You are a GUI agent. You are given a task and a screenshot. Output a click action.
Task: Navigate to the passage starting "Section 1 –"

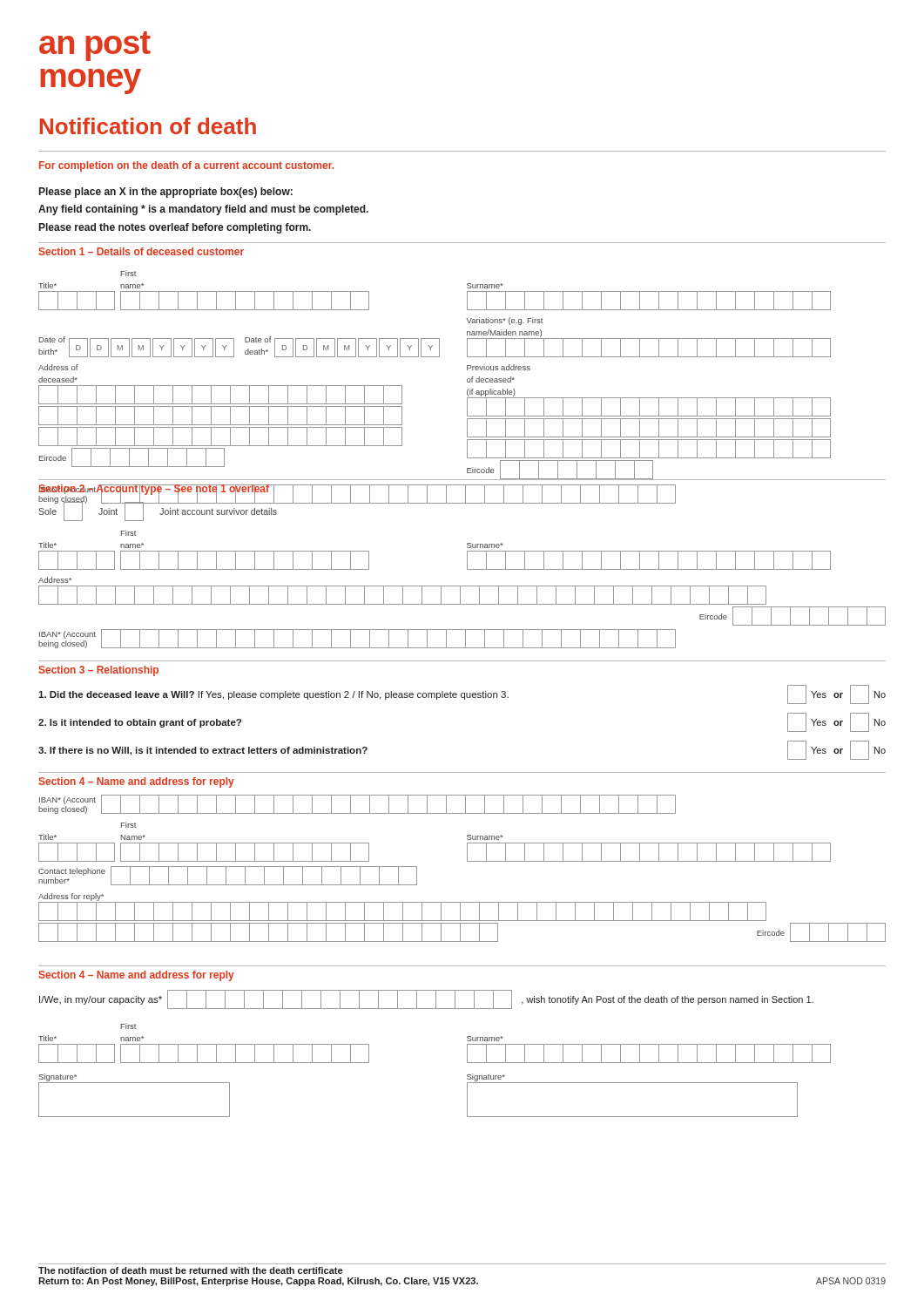141,252
